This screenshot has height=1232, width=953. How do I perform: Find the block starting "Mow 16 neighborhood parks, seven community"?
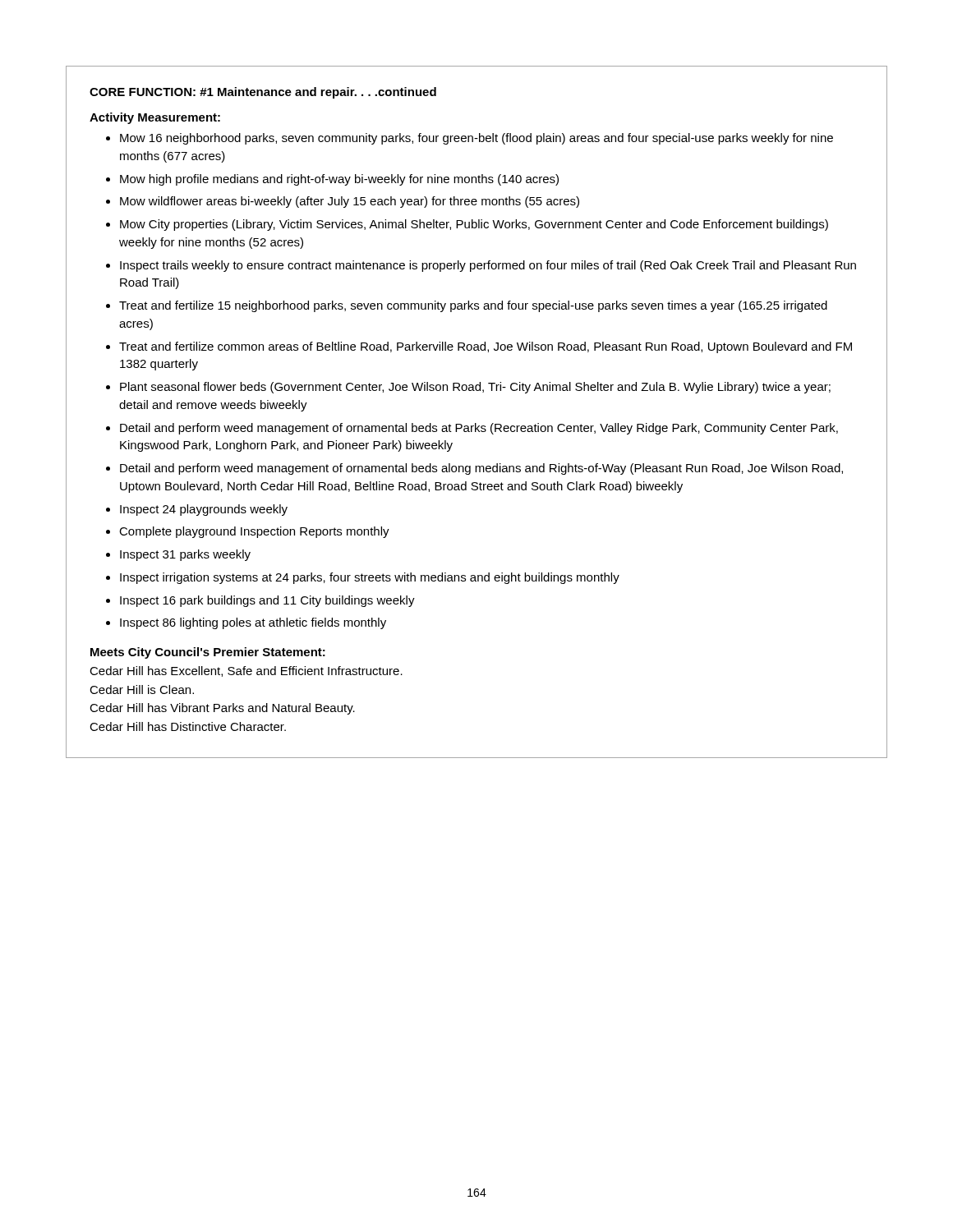click(x=476, y=147)
